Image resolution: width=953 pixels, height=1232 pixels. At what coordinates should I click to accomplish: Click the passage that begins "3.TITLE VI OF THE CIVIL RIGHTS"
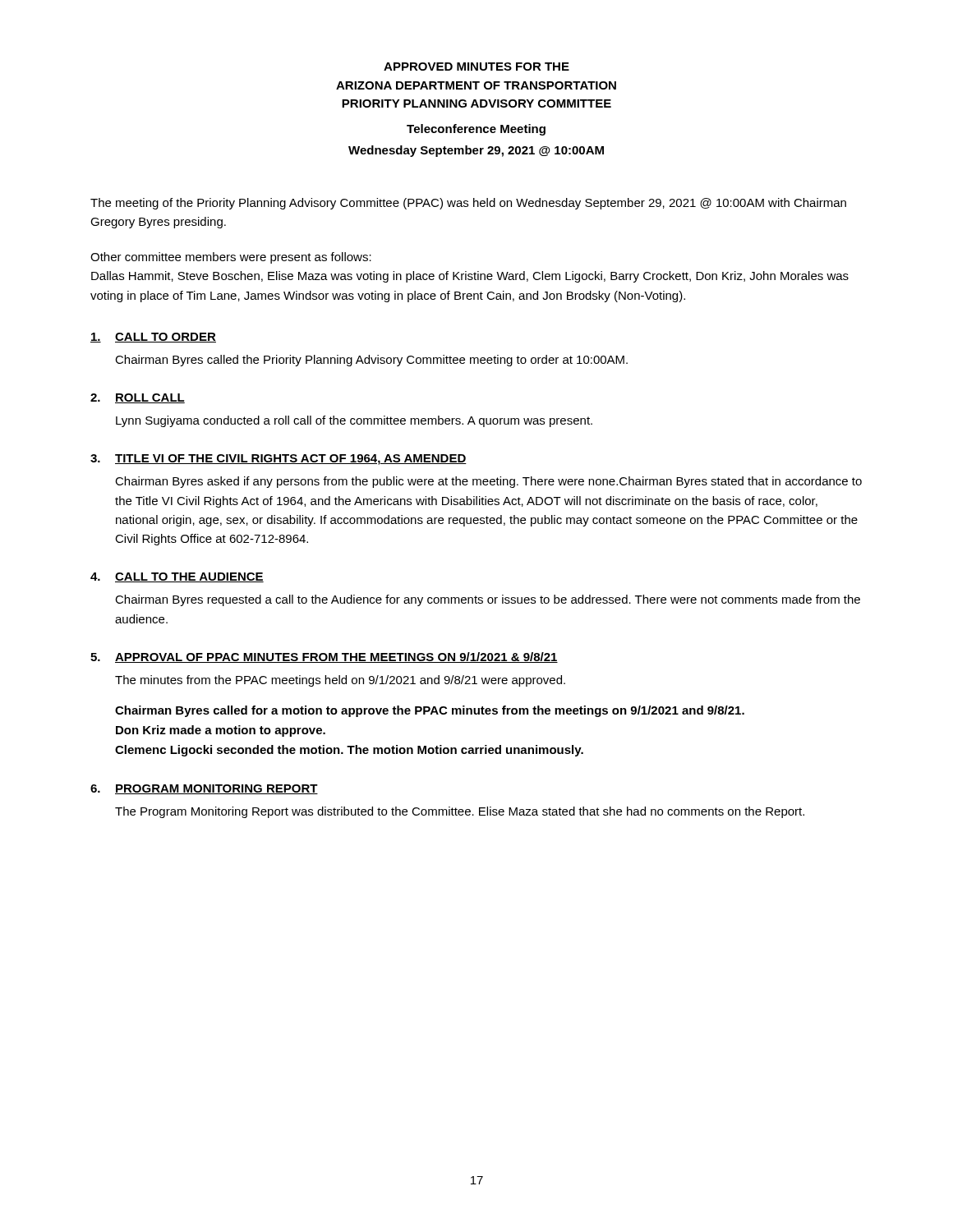click(x=278, y=458)
